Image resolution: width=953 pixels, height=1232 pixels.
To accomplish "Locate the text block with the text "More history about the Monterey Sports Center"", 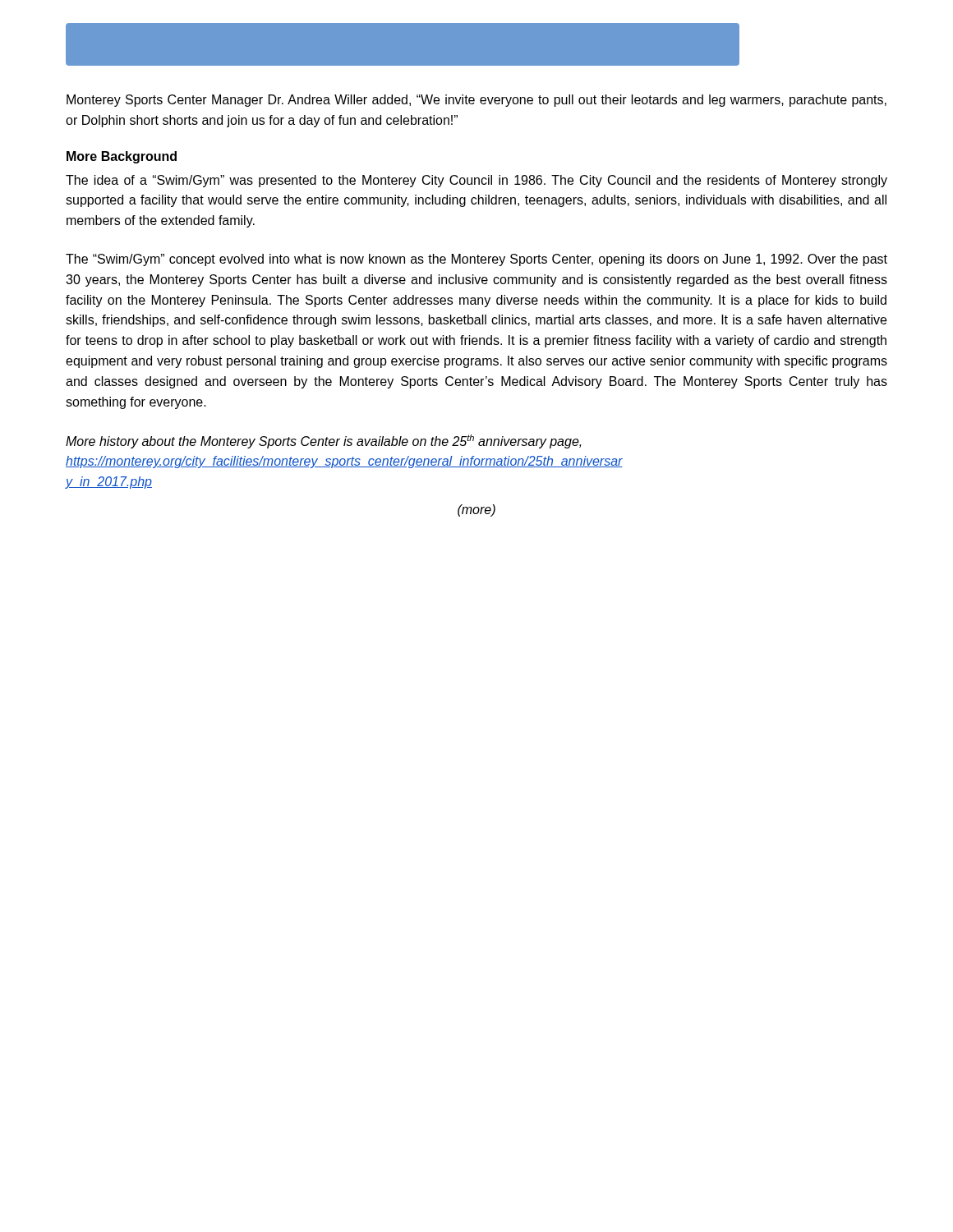I will [344, 461].
